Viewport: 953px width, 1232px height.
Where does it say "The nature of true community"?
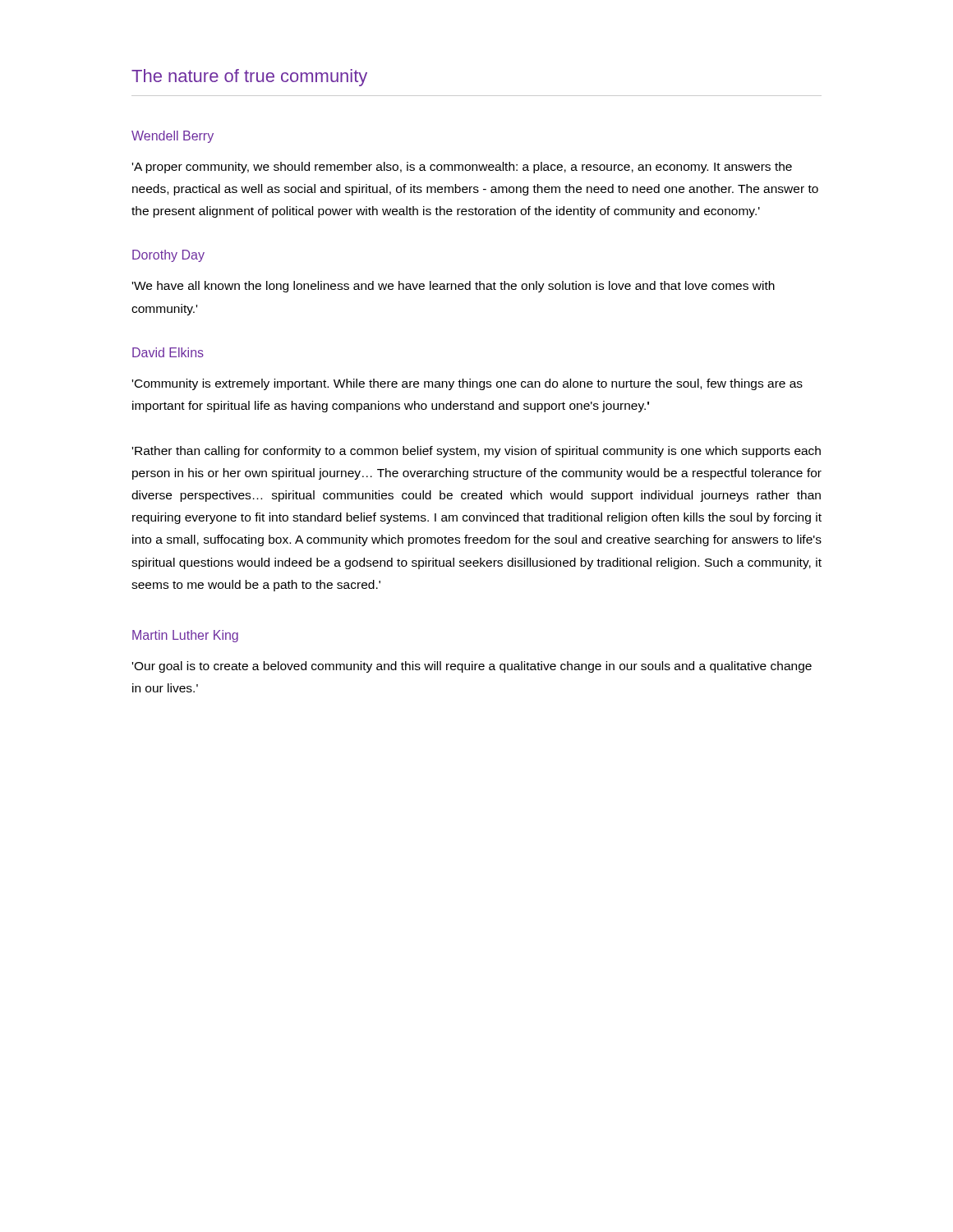click(249, 76)
